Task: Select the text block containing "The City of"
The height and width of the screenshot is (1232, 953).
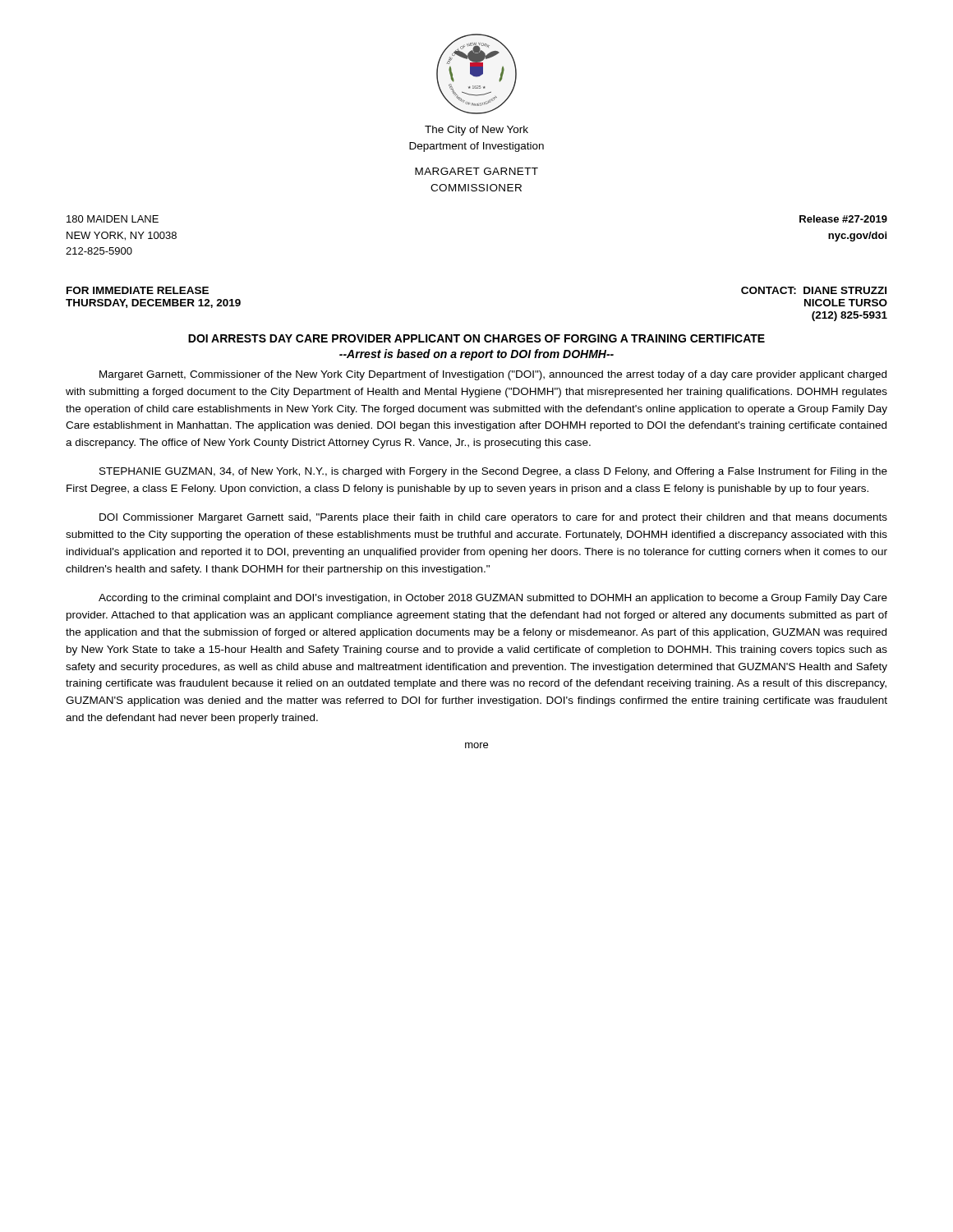Action: [x=476, y=138]
